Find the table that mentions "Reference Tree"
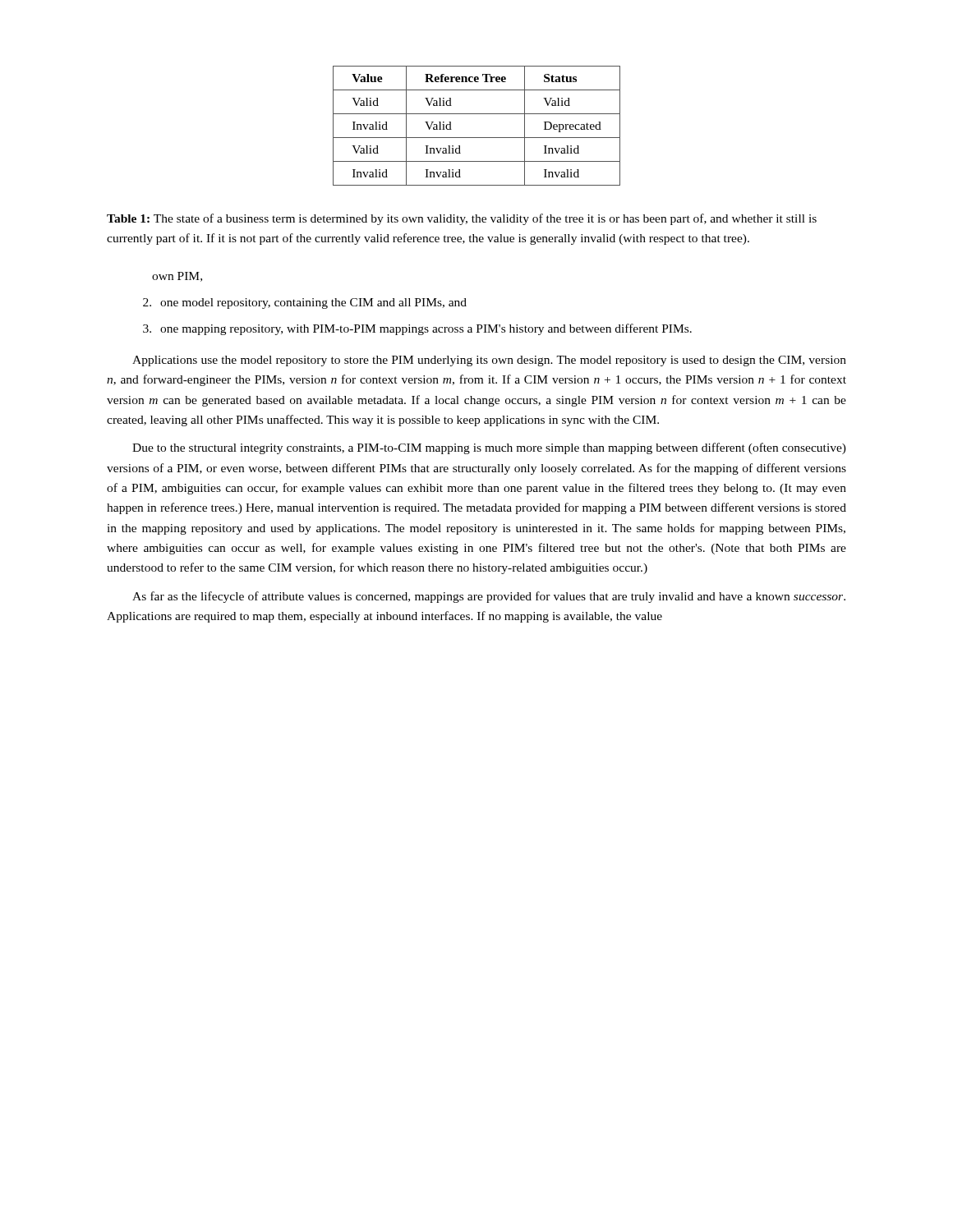The height and width of the screenshot is (1232, 953). pos(476,126)
